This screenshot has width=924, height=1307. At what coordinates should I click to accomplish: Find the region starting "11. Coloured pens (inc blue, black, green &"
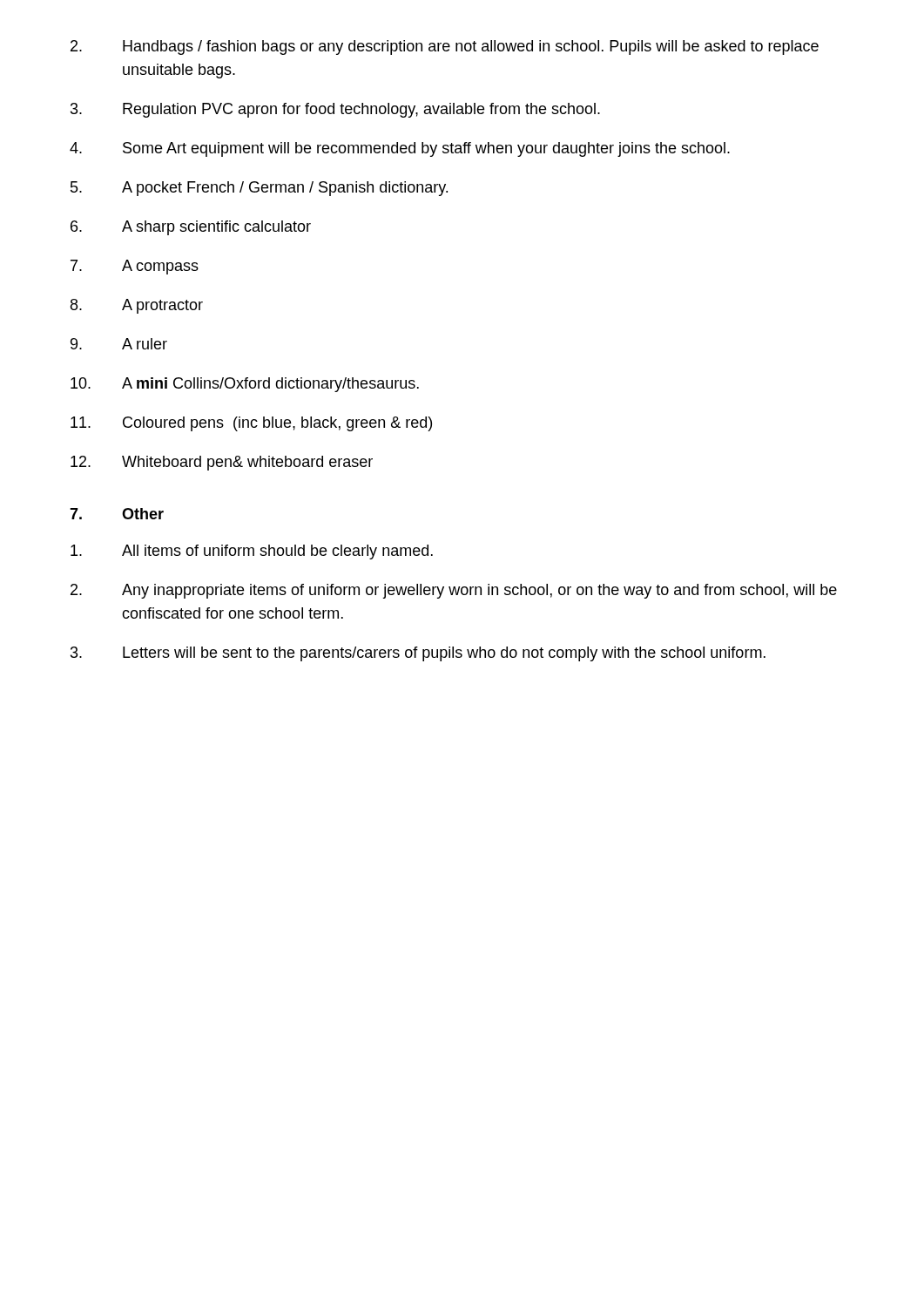251,424
